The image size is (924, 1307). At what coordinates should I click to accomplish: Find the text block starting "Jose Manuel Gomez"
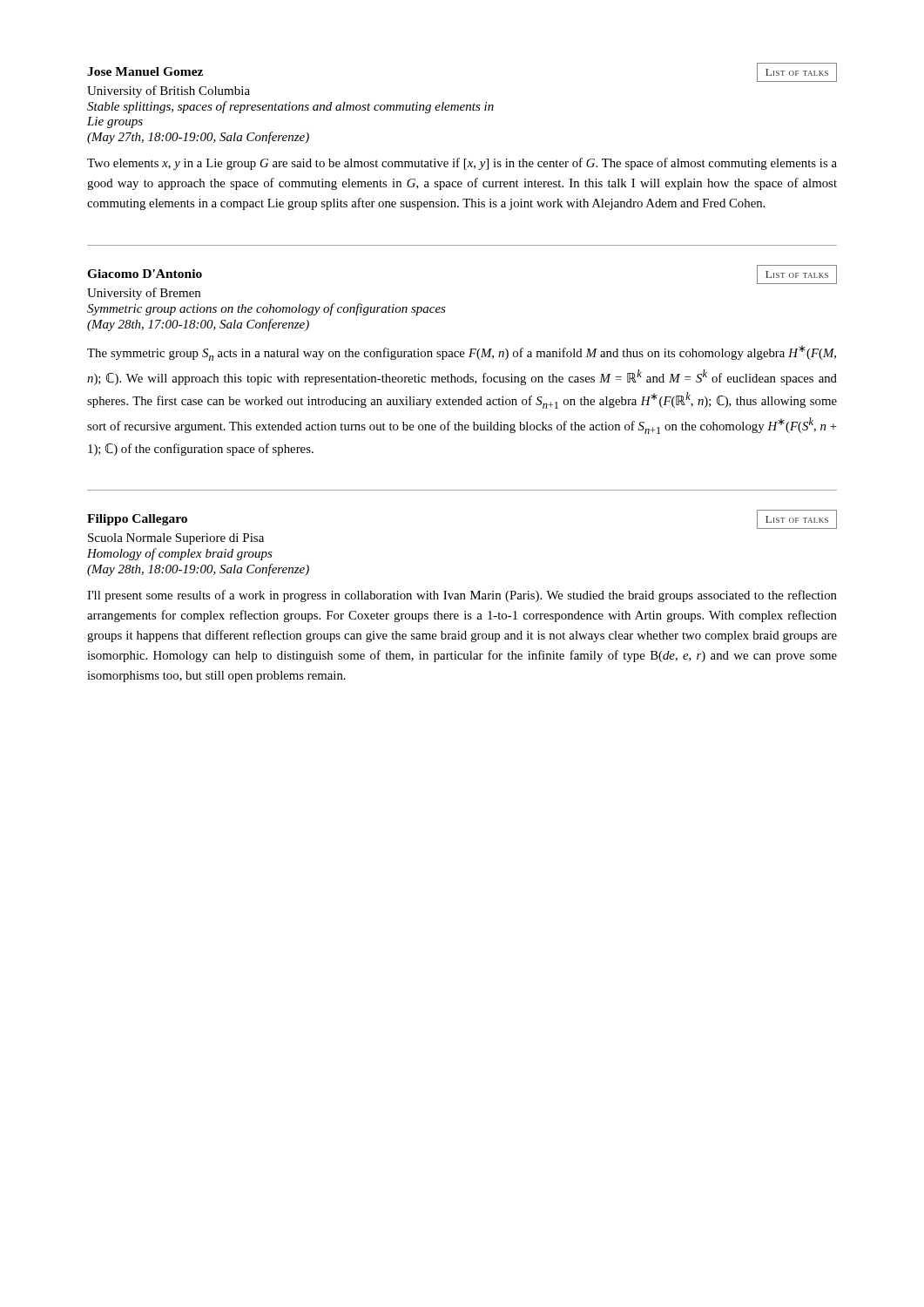click(x=145, y=71)
